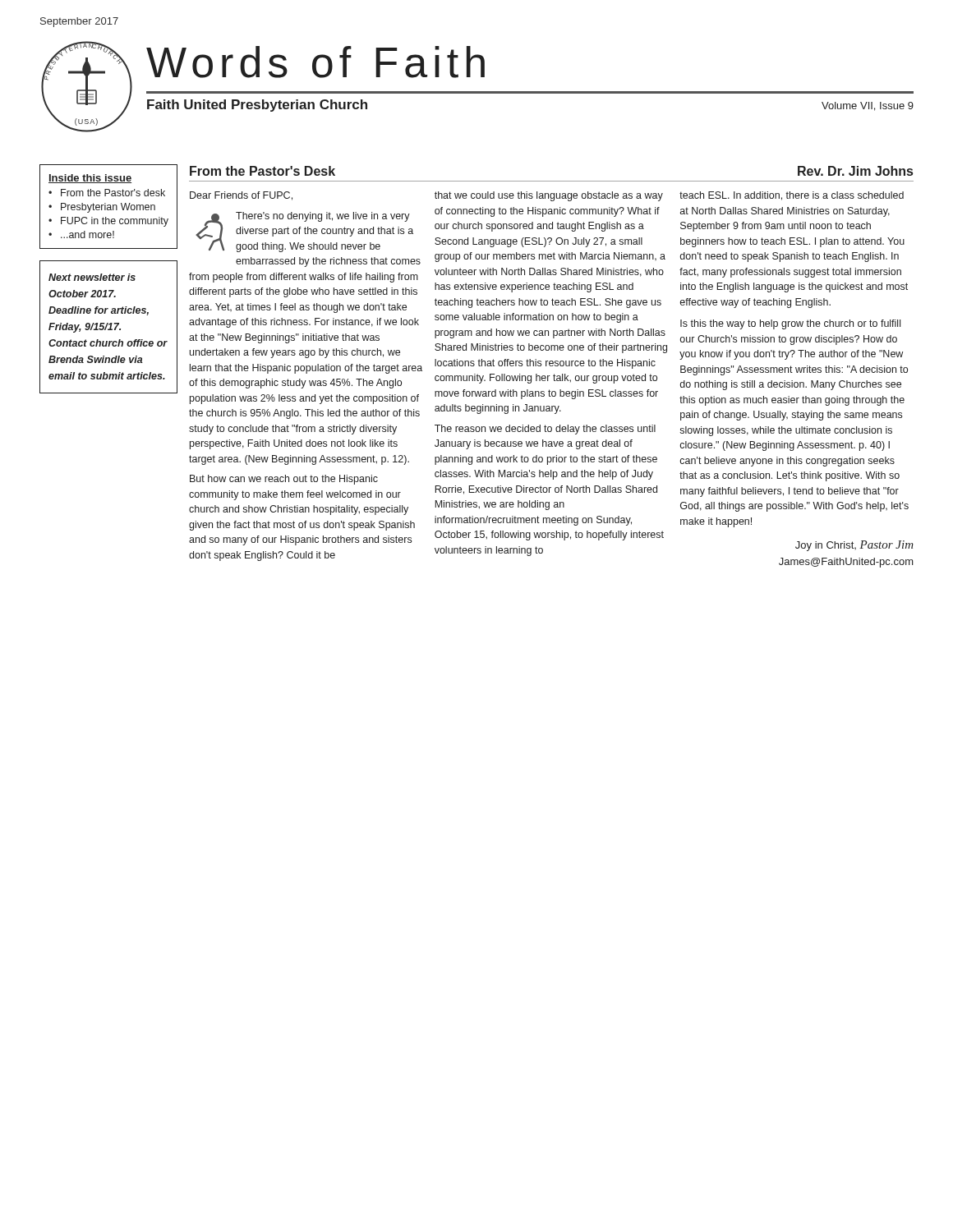The height and width of the screenshot is (1232, 953).
Task: Where does it say "Presbyterian Women"?
Action: [x=108, y=207]
